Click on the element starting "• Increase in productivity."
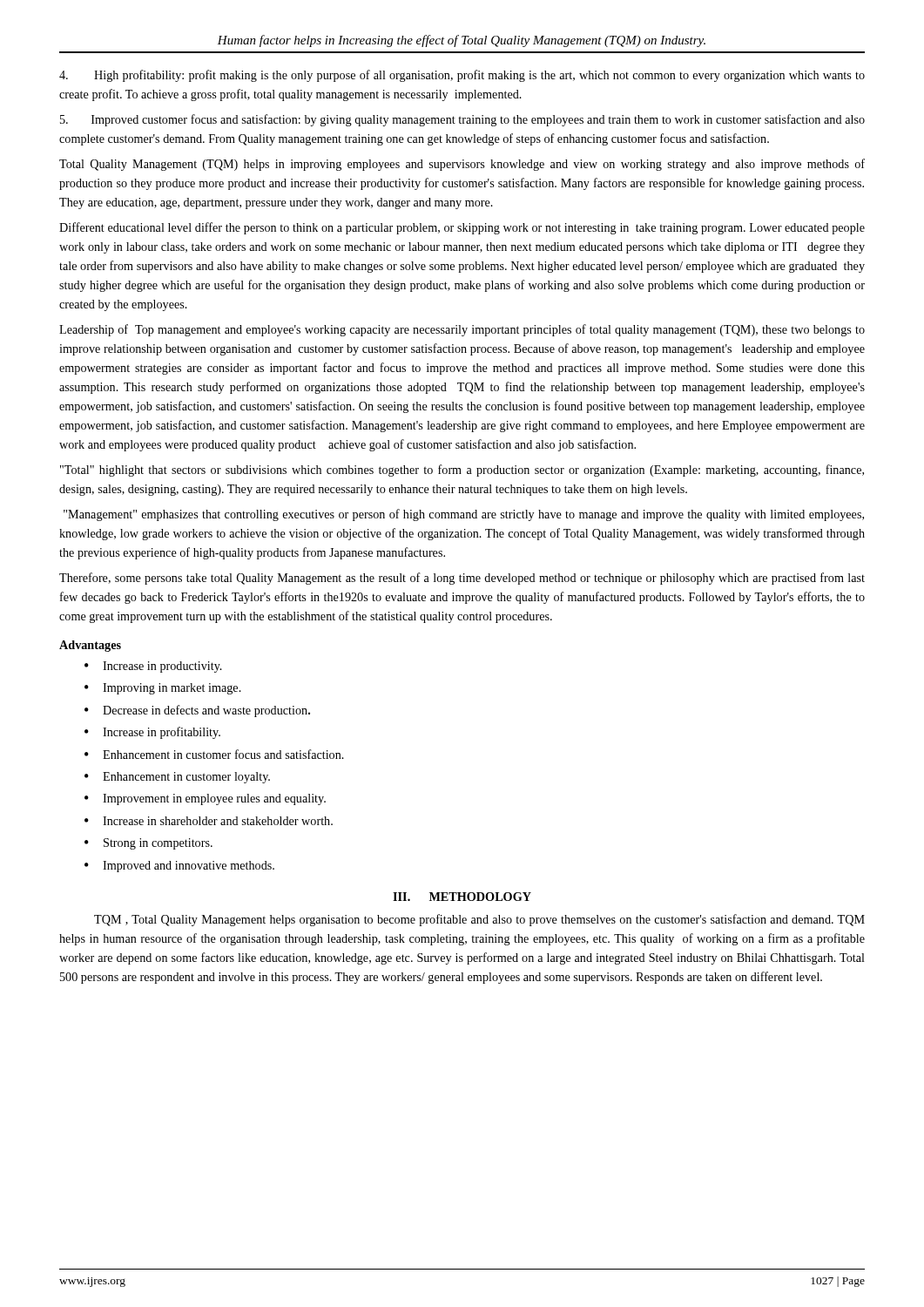The image size is (924, 1307). [x=153, y=667]
